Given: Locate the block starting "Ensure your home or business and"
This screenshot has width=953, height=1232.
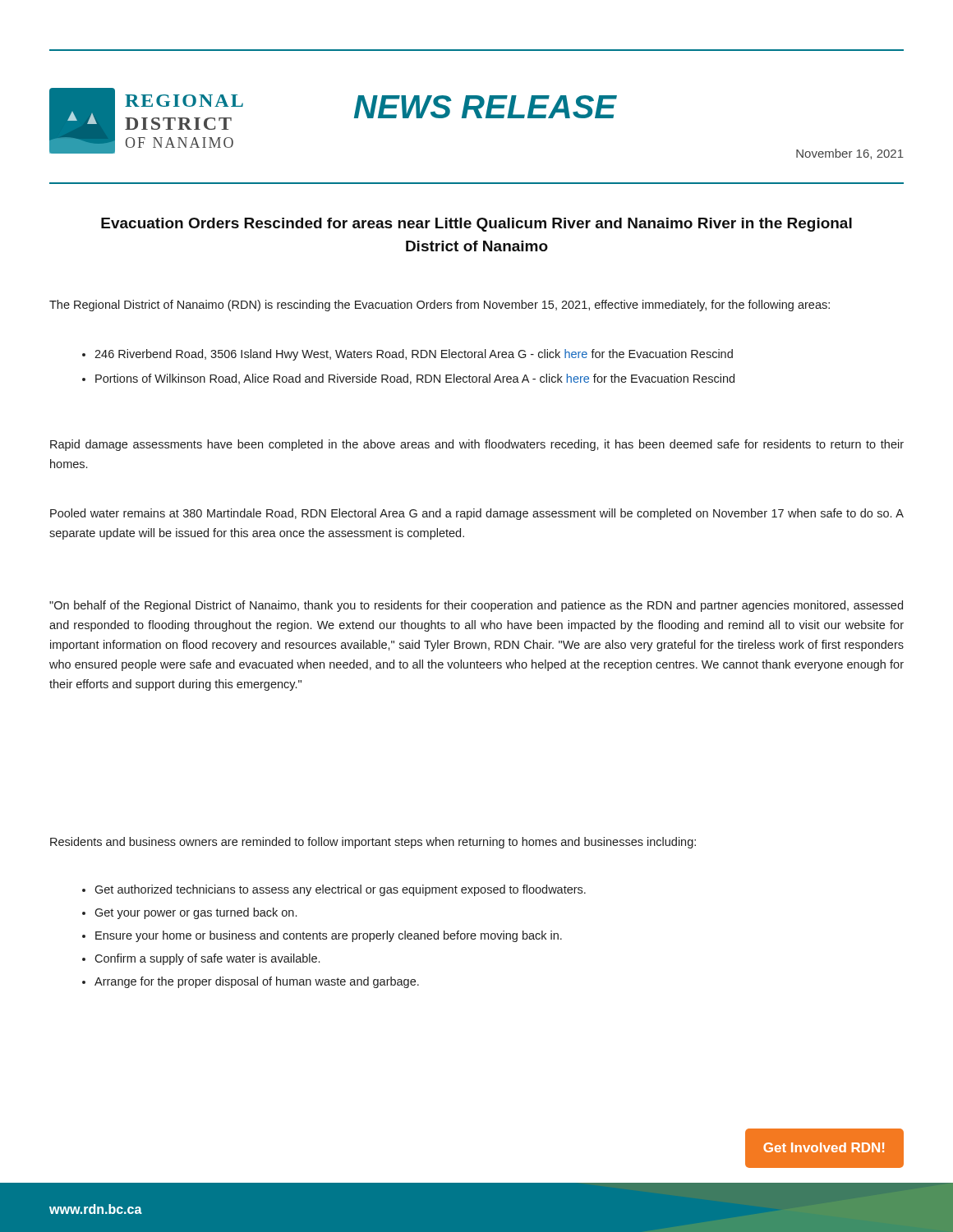Looking at the screenshot, I should 329,935.
